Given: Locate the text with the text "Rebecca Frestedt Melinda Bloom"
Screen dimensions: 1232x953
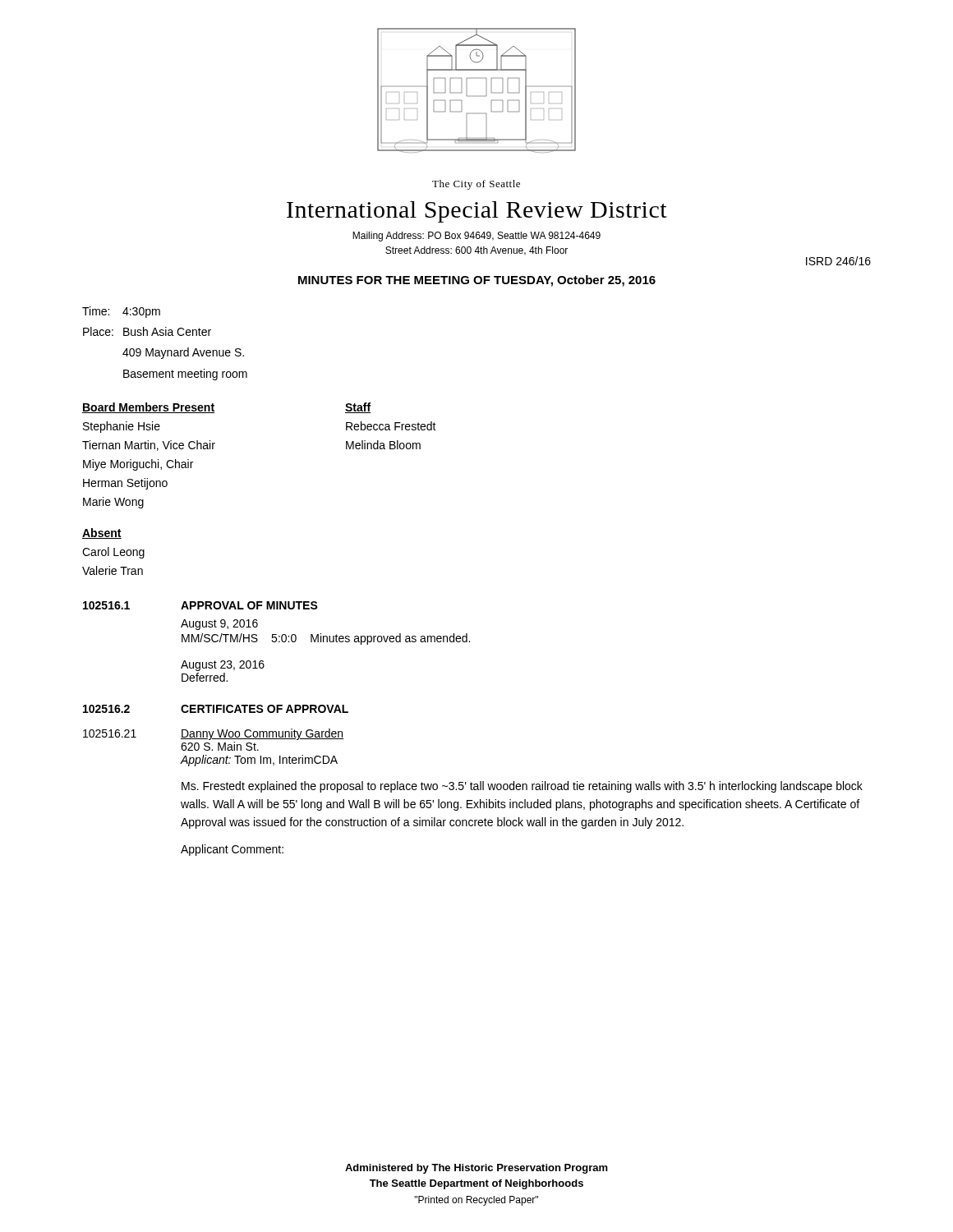Looking at the screenshot, I should tap(427, 436).
